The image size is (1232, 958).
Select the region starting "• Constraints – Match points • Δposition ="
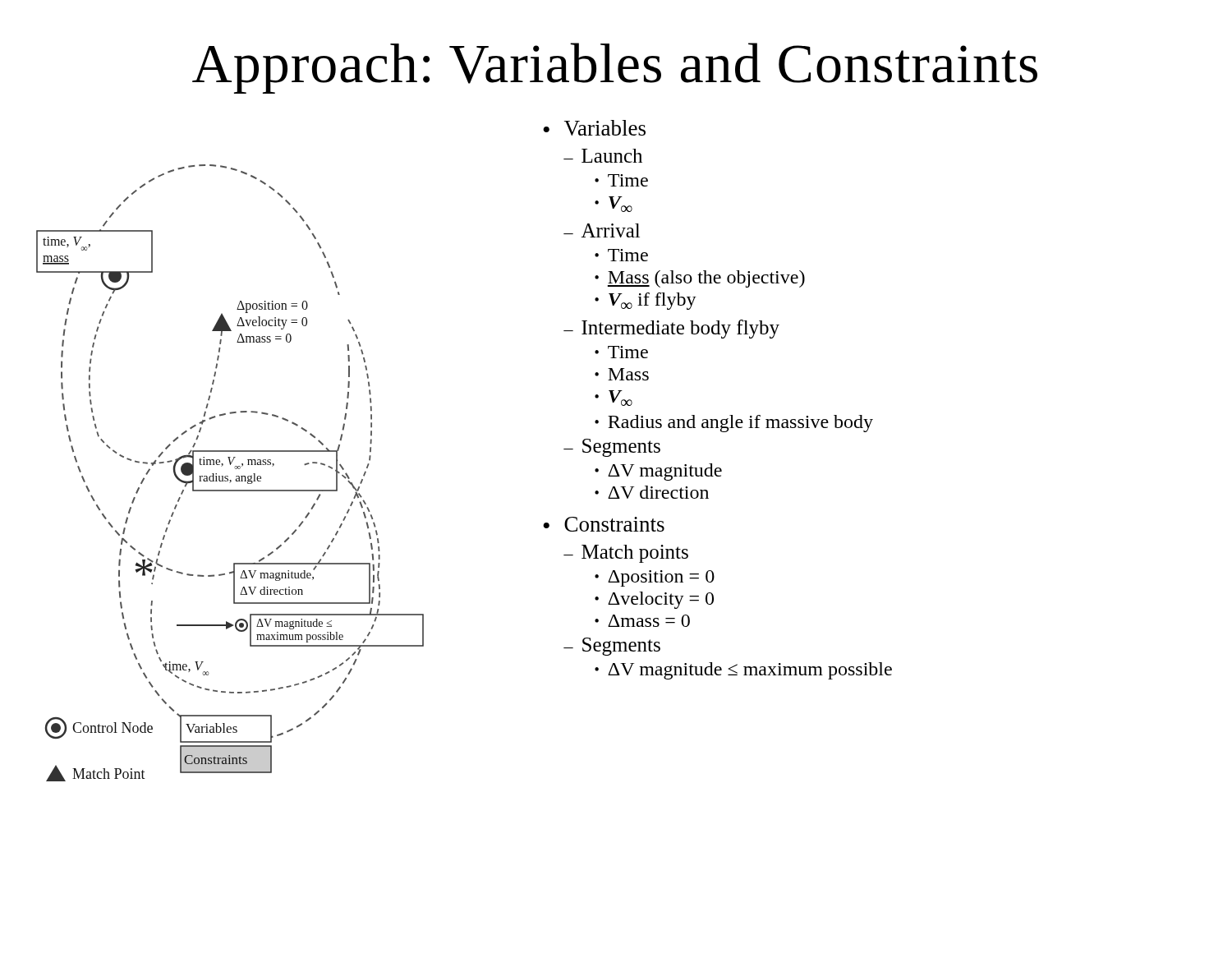717,597
